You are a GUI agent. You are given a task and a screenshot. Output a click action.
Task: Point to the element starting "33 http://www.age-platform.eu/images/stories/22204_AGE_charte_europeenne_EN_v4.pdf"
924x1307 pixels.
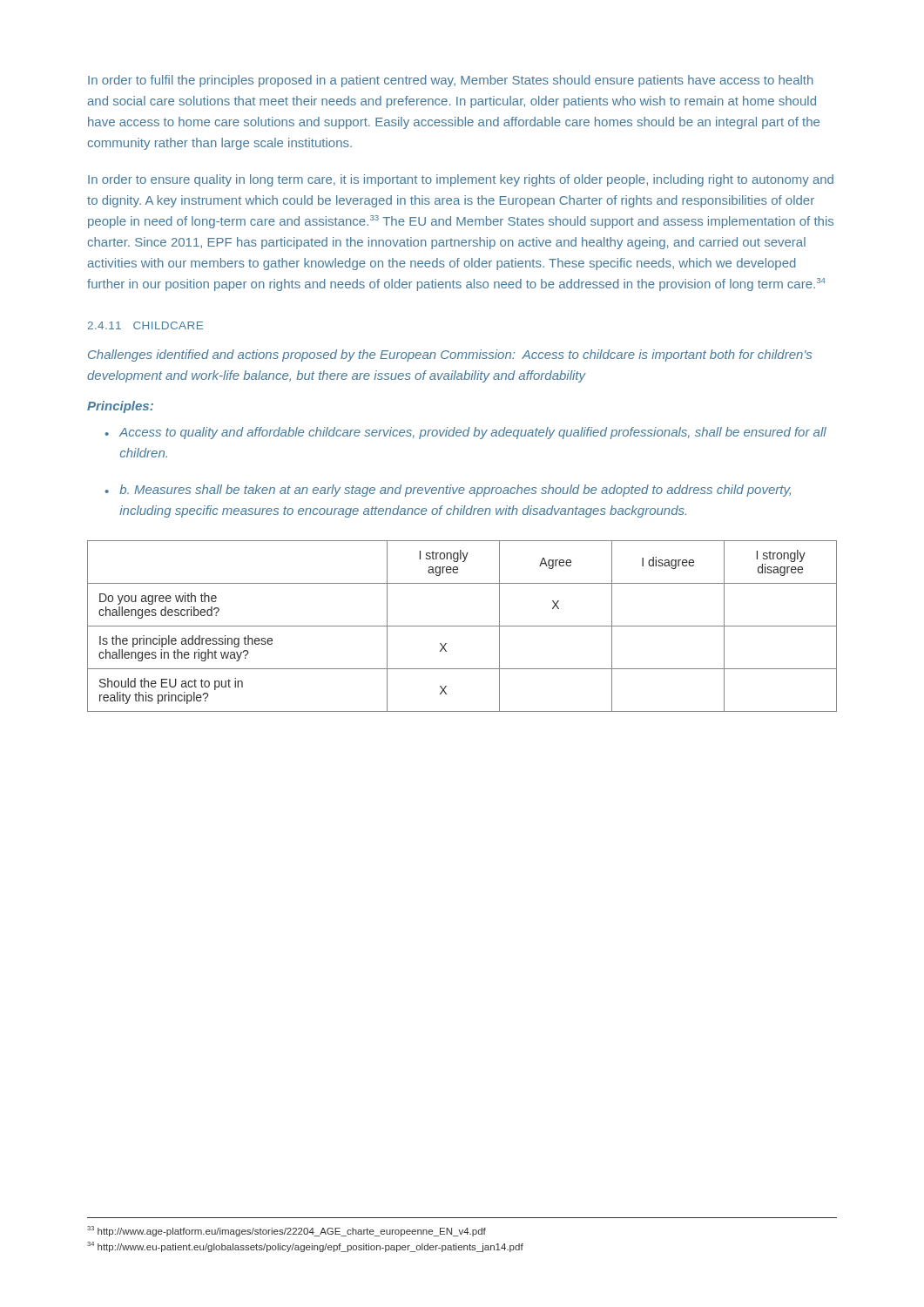tap(286, 1230)
